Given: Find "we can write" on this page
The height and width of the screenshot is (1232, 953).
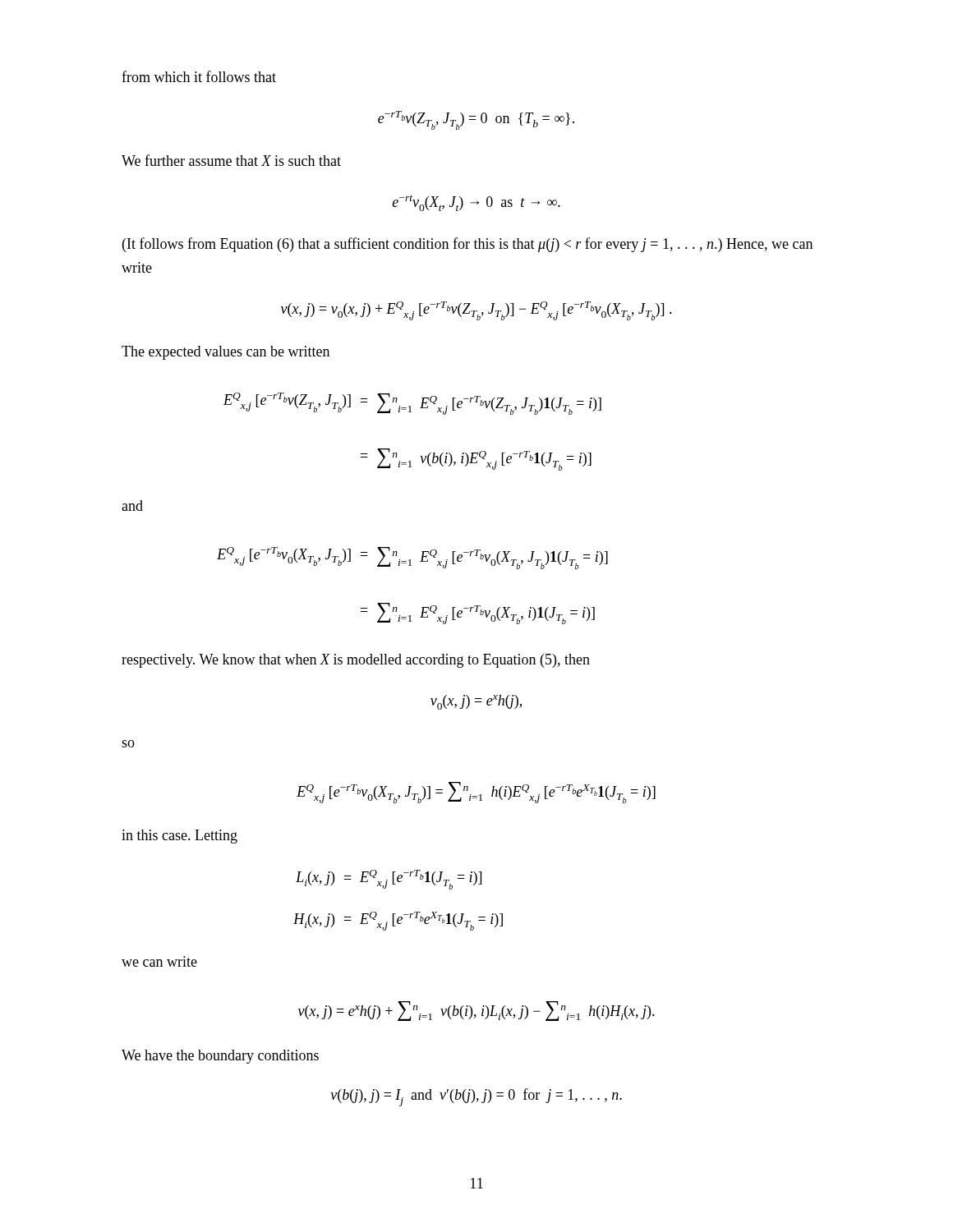Looking at the screenshot, I should 159,962.
